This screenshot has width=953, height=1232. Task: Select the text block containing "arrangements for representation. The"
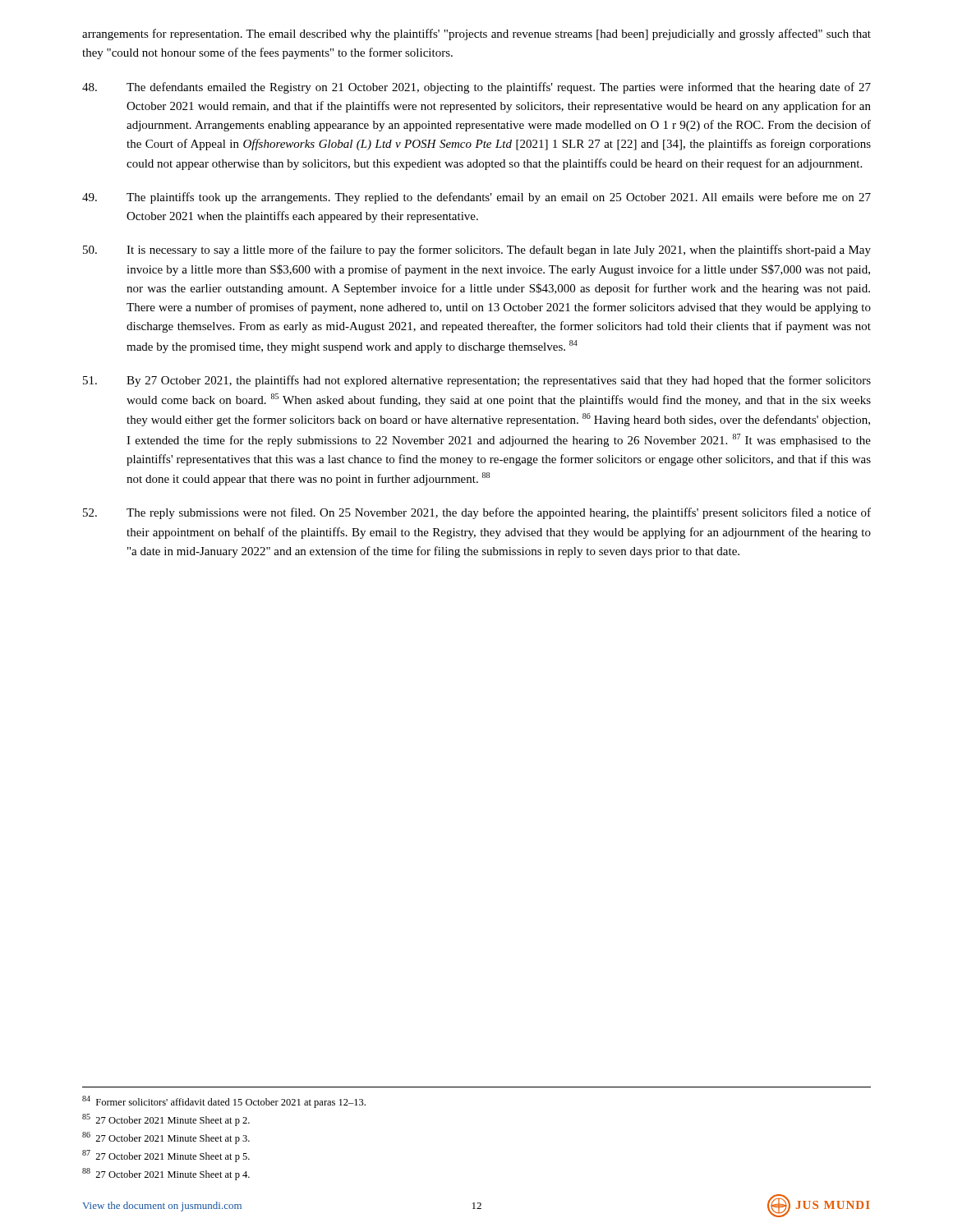tap(476, 43)
